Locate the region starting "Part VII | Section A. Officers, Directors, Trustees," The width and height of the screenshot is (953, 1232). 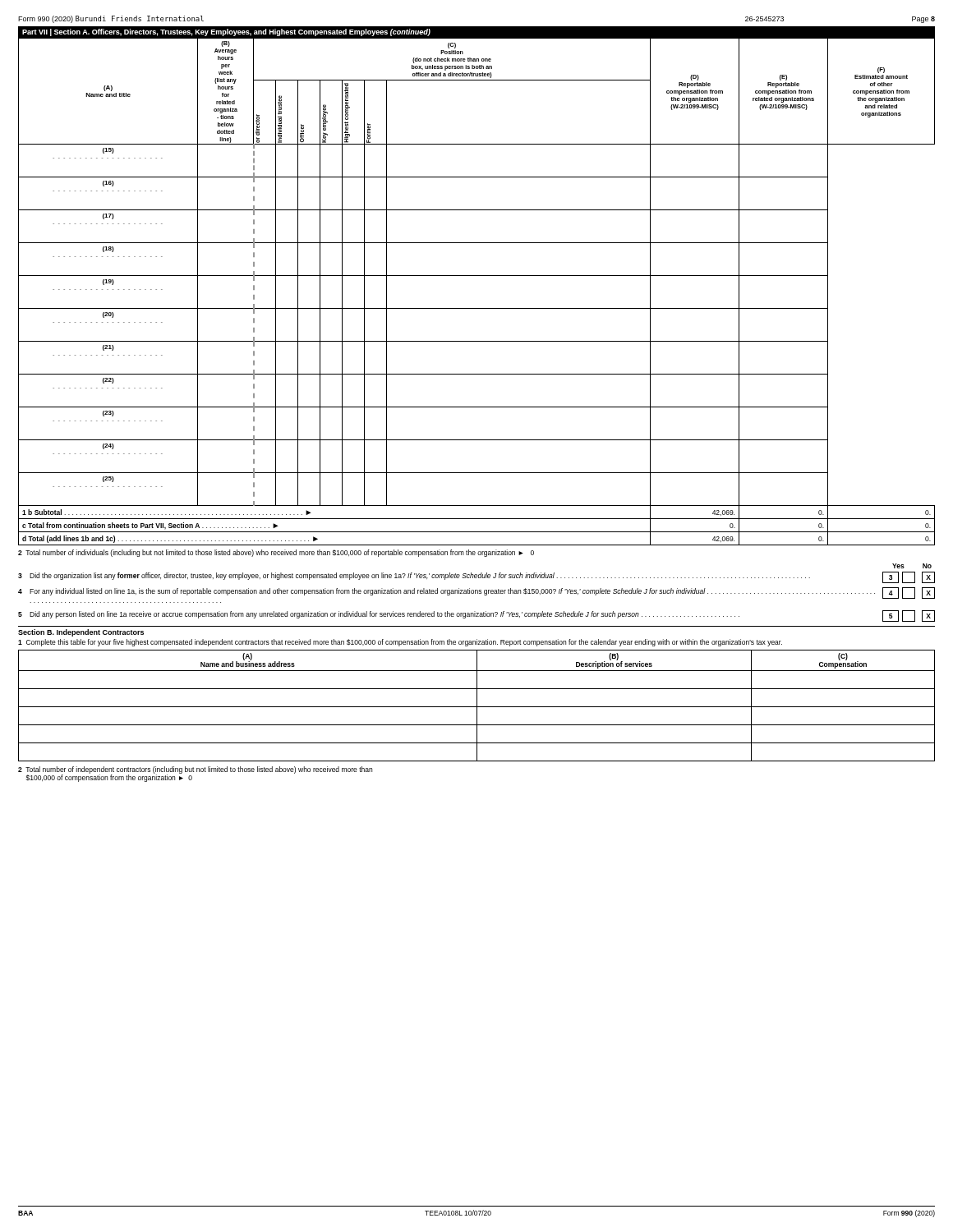(226, 32)
